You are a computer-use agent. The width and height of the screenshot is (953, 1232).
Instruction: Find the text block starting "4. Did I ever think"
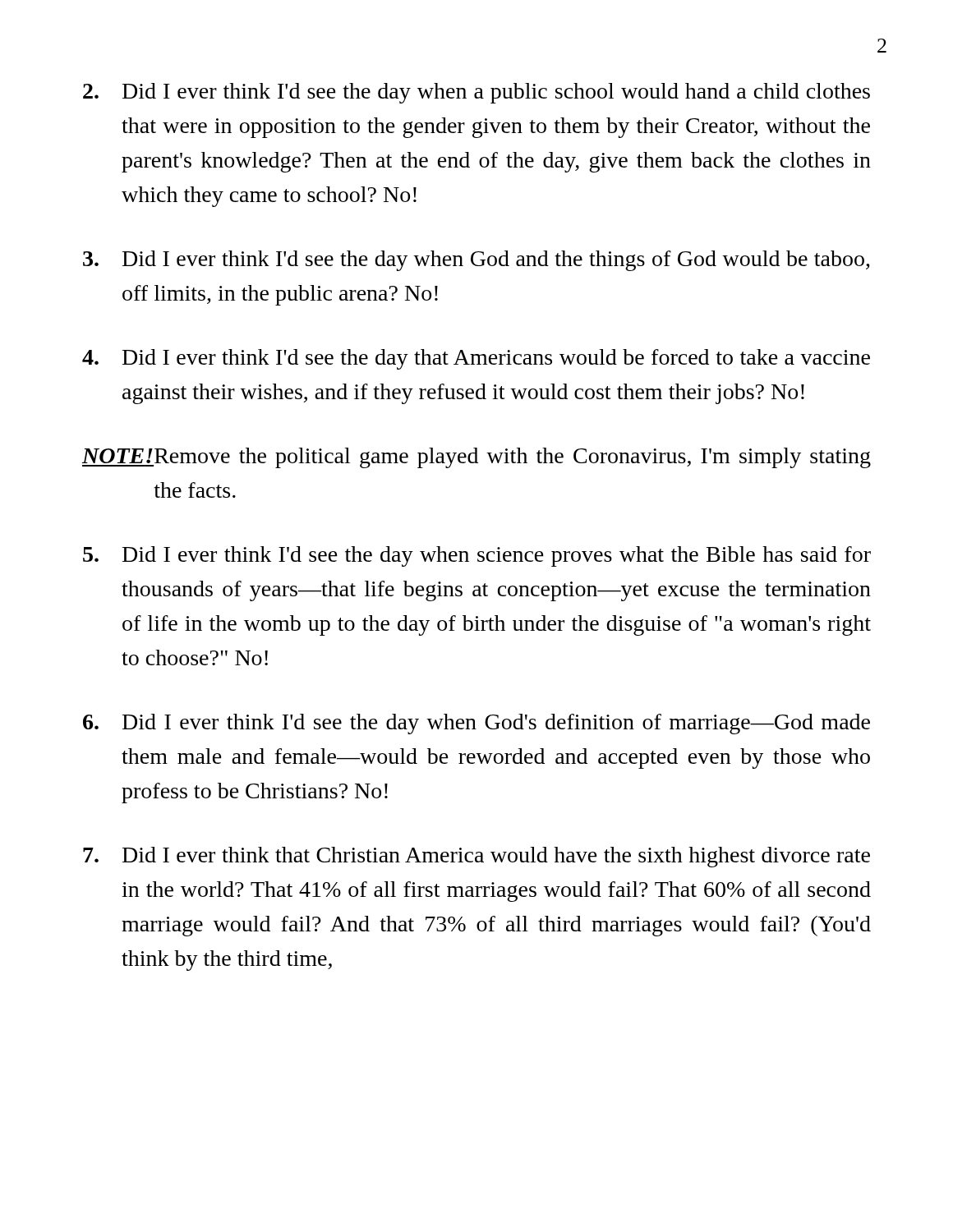click(476, 375)
